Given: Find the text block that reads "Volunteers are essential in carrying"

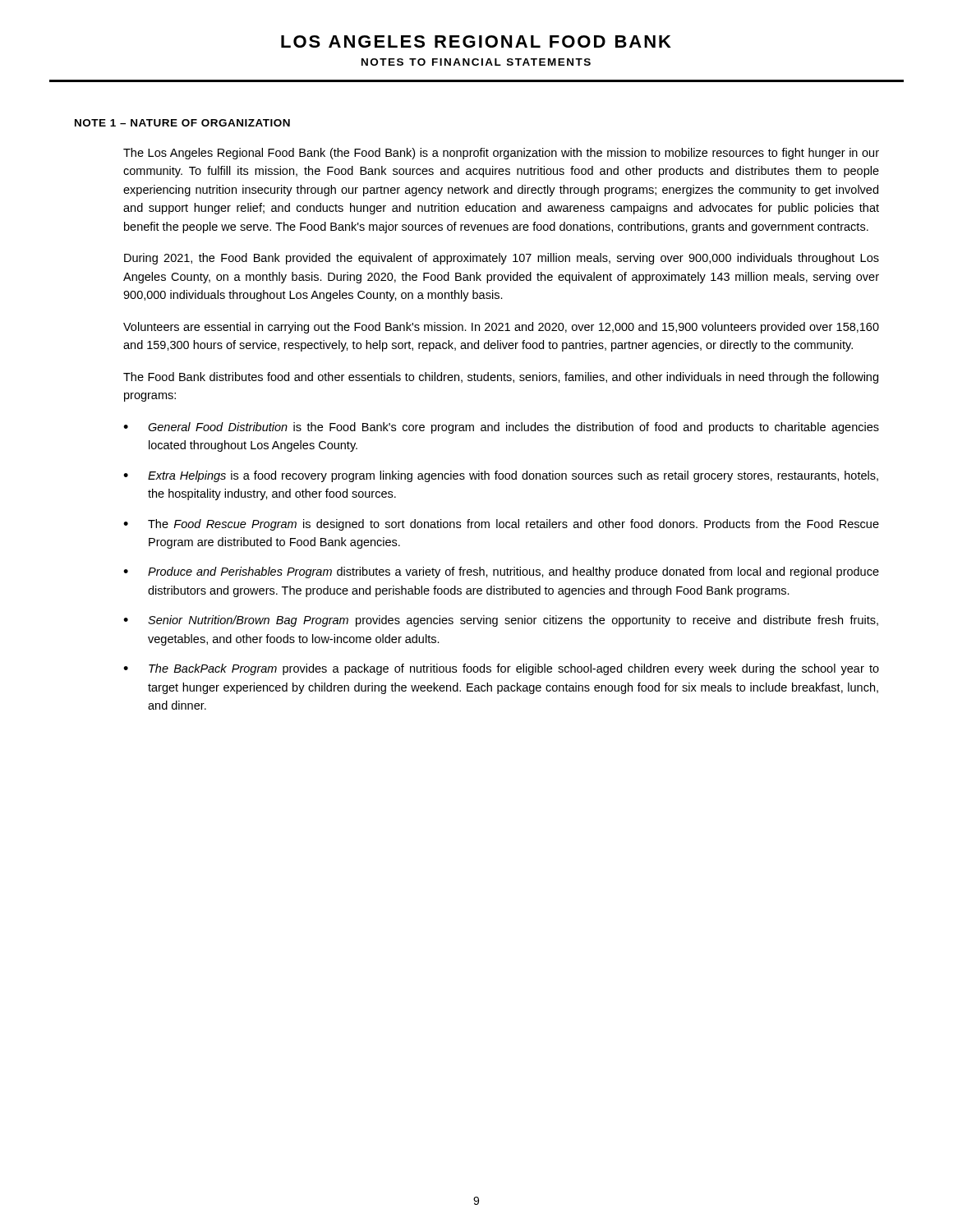Looking at the screenshot, I should pyautogui.click(x=501, y=336).
